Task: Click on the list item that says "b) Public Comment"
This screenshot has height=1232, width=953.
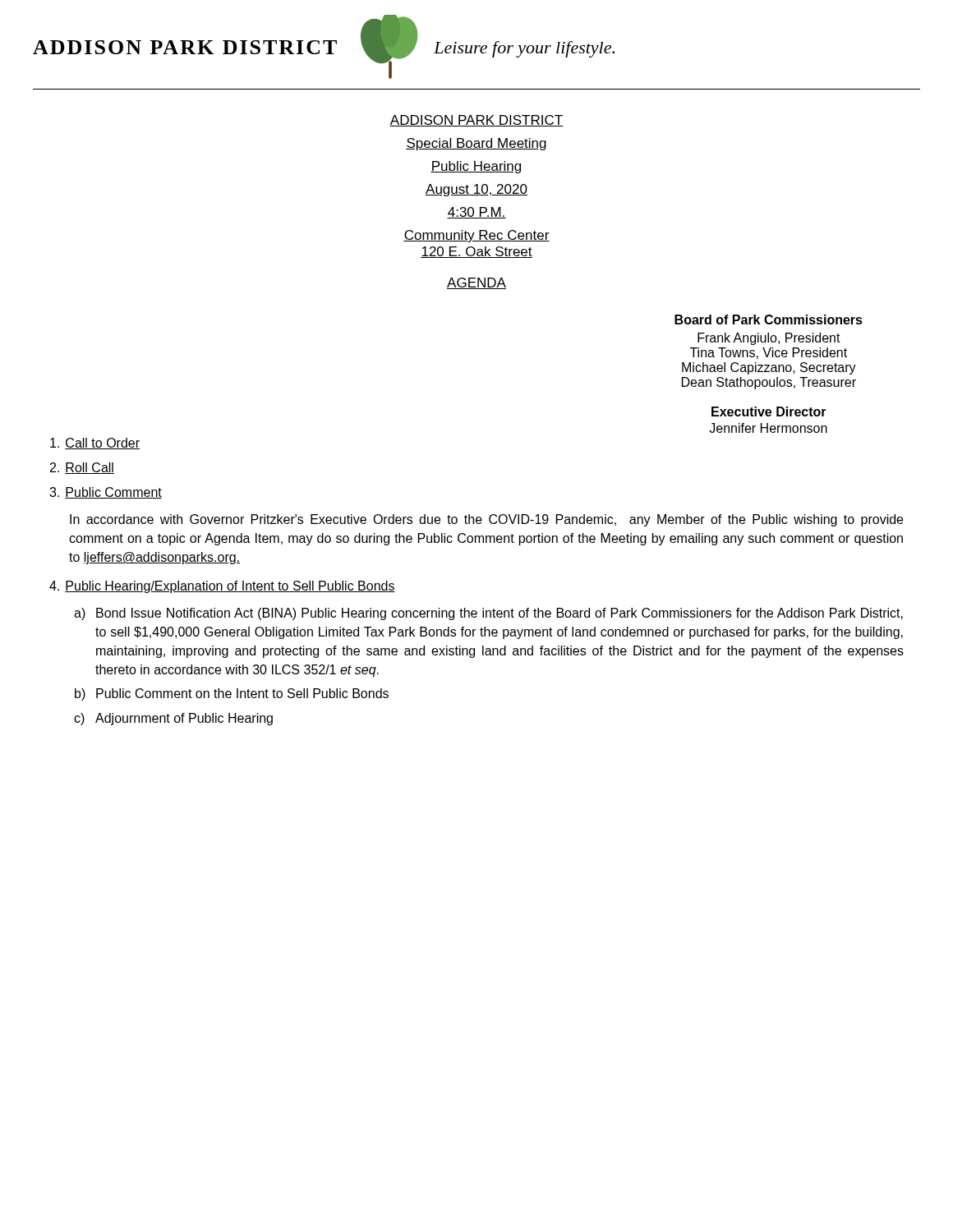Action: coord(232,694)
